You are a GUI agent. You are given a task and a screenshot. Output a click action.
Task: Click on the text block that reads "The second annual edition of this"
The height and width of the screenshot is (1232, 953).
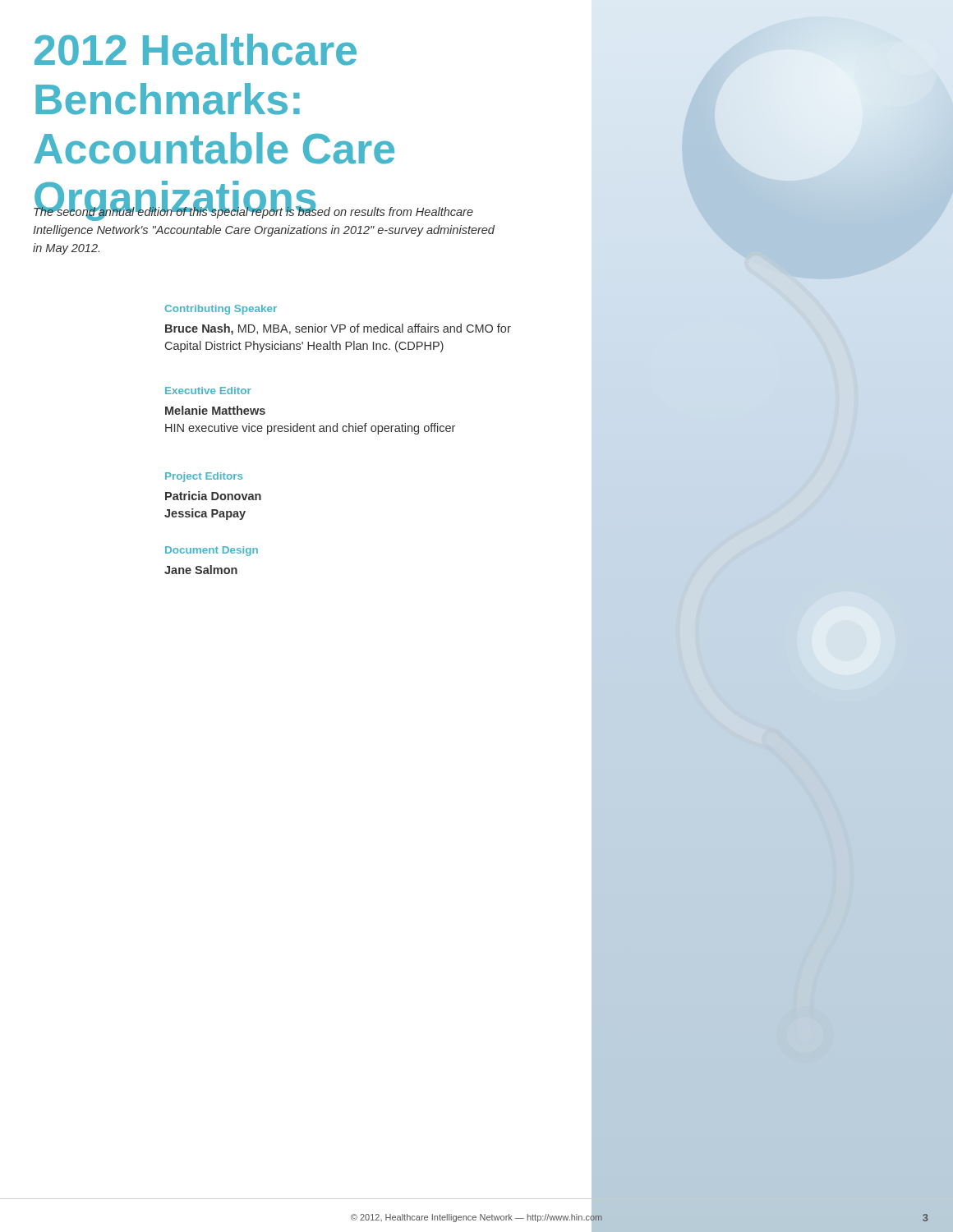click(267, 230)
